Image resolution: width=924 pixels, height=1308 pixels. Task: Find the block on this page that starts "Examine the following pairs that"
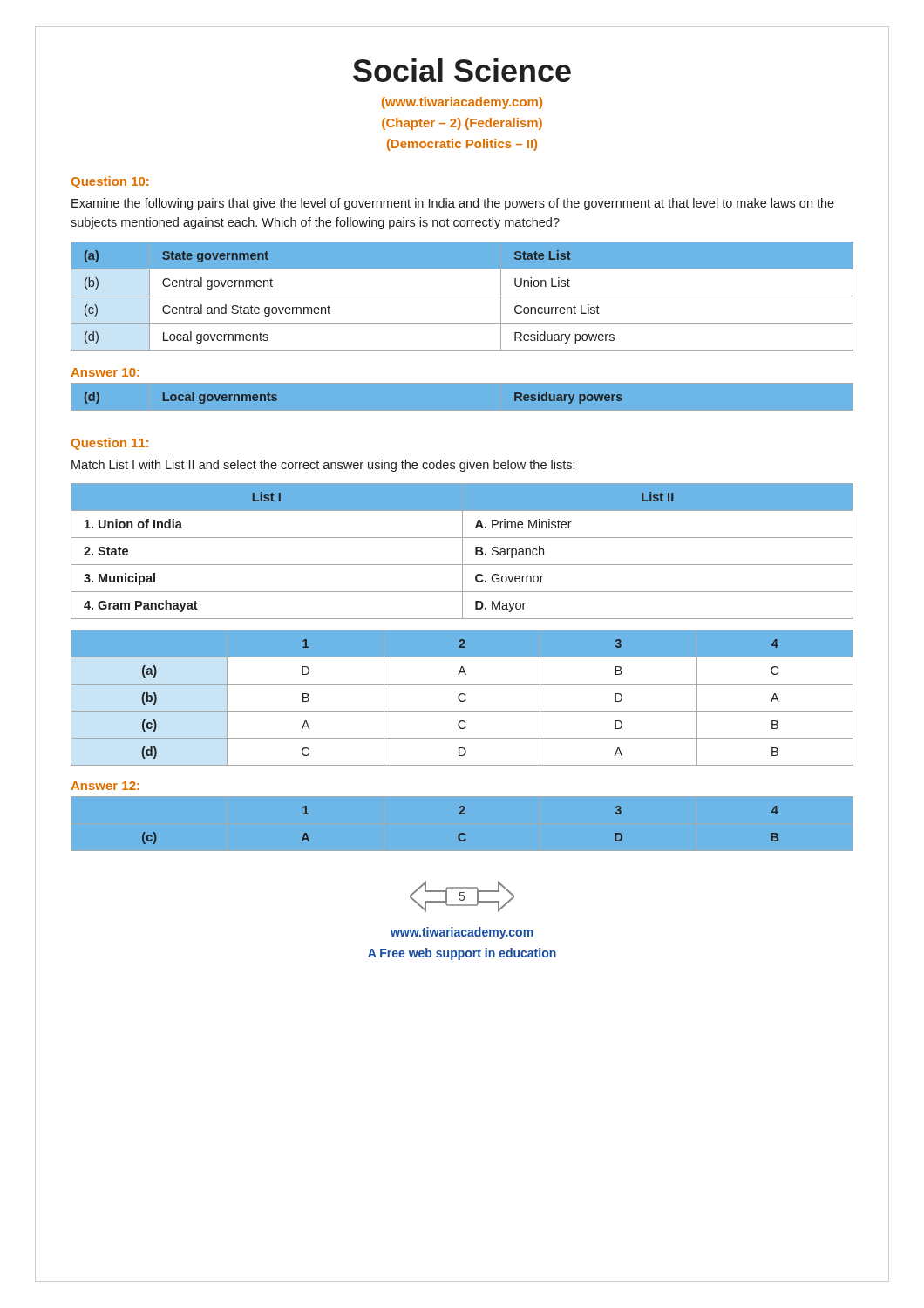pos(462,213)
